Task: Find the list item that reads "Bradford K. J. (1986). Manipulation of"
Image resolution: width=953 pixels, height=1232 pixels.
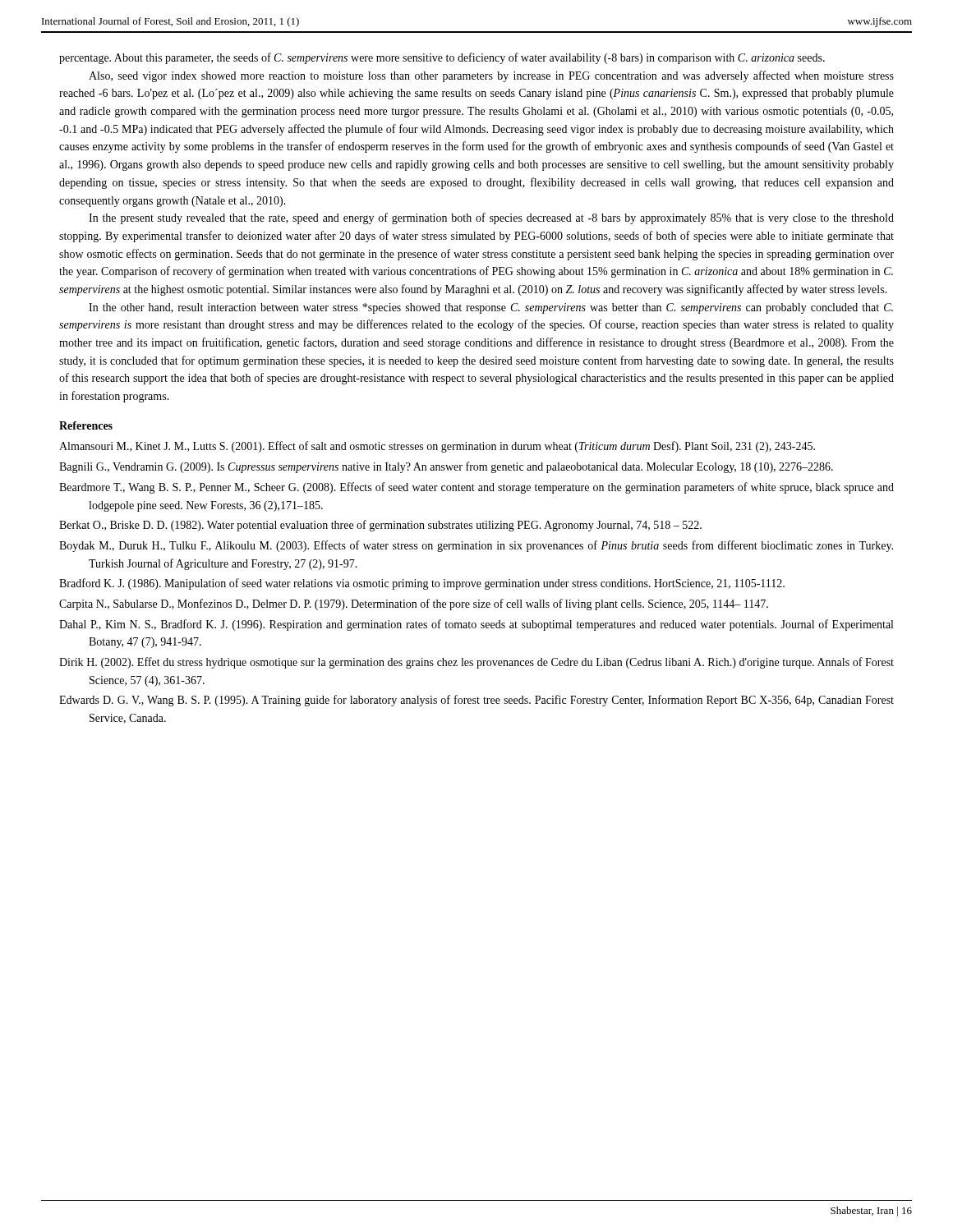Action: pos(422,584)
